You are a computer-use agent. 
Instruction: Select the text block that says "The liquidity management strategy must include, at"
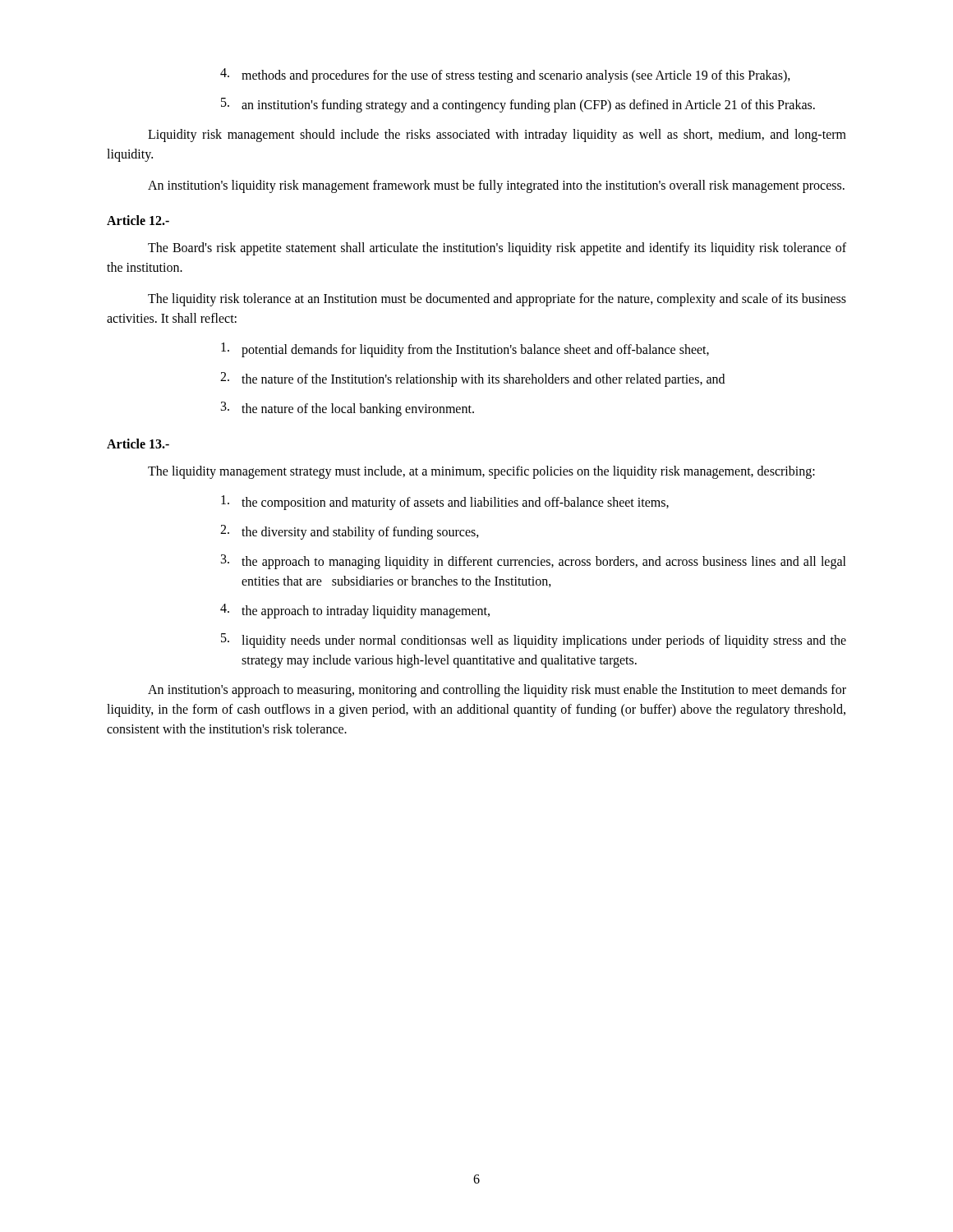(476, 471)
